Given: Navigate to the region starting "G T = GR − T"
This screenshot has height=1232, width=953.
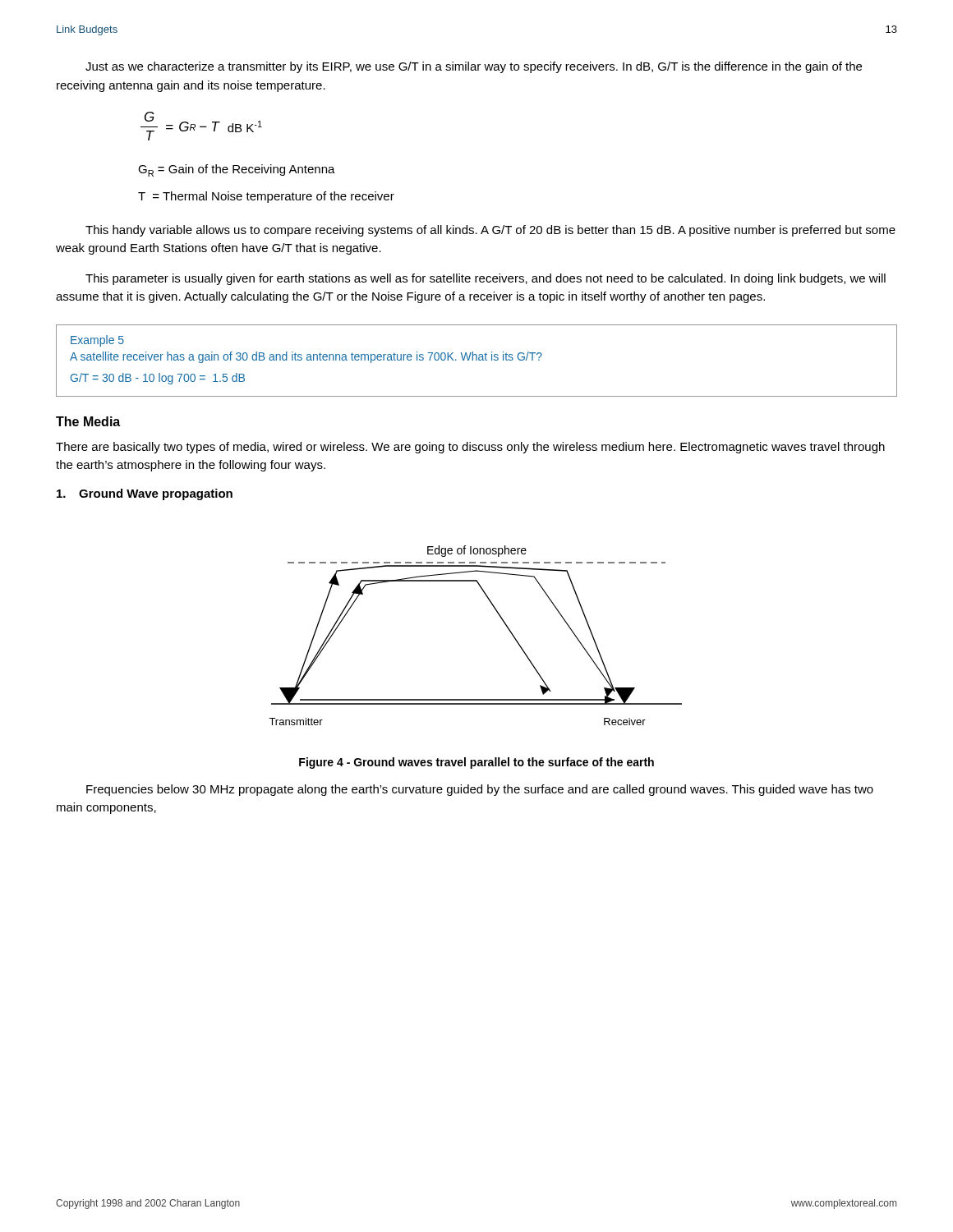Looking at the screenshot, I should coord(200,127).
